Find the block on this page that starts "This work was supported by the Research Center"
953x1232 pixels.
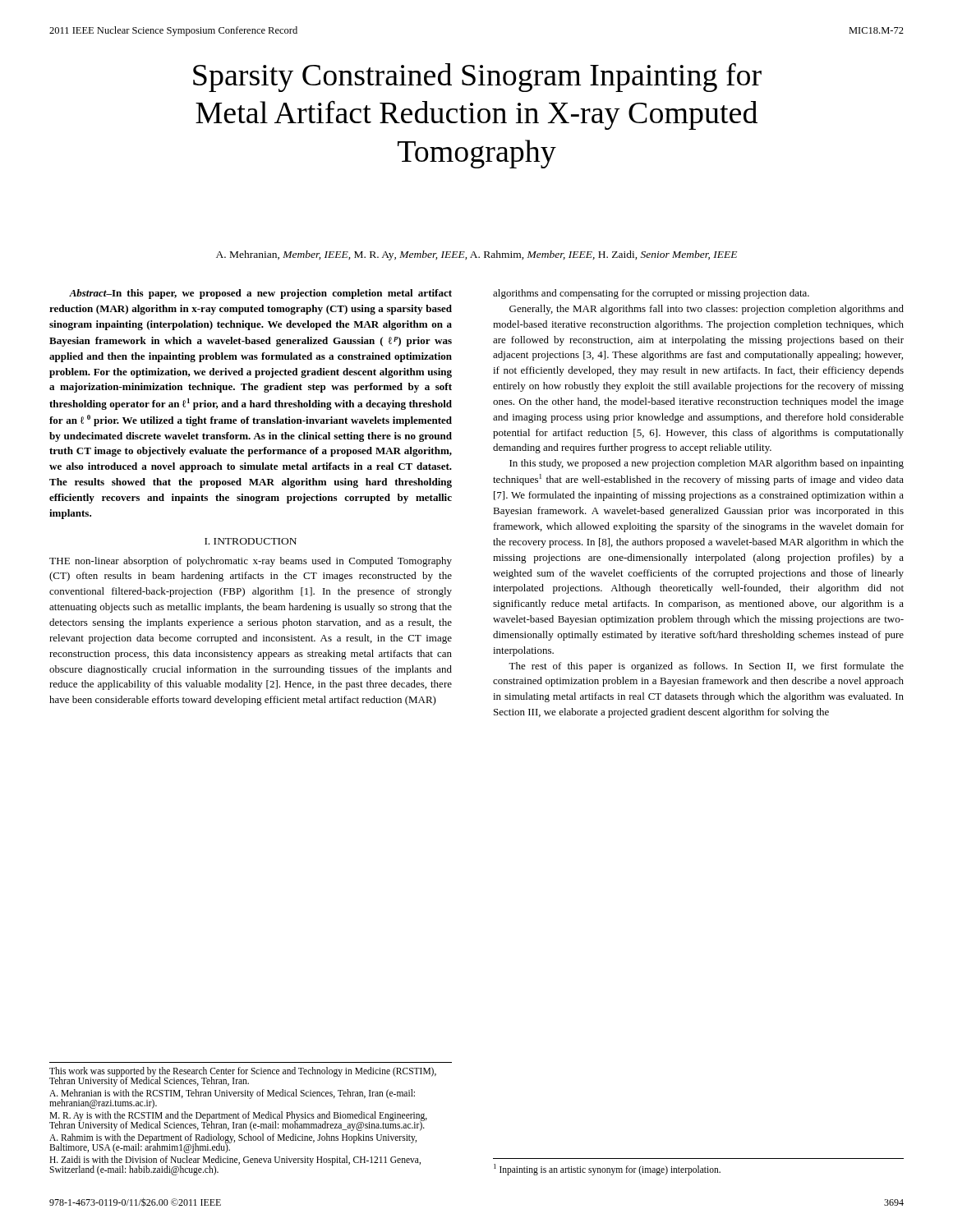coord(251,1120)
